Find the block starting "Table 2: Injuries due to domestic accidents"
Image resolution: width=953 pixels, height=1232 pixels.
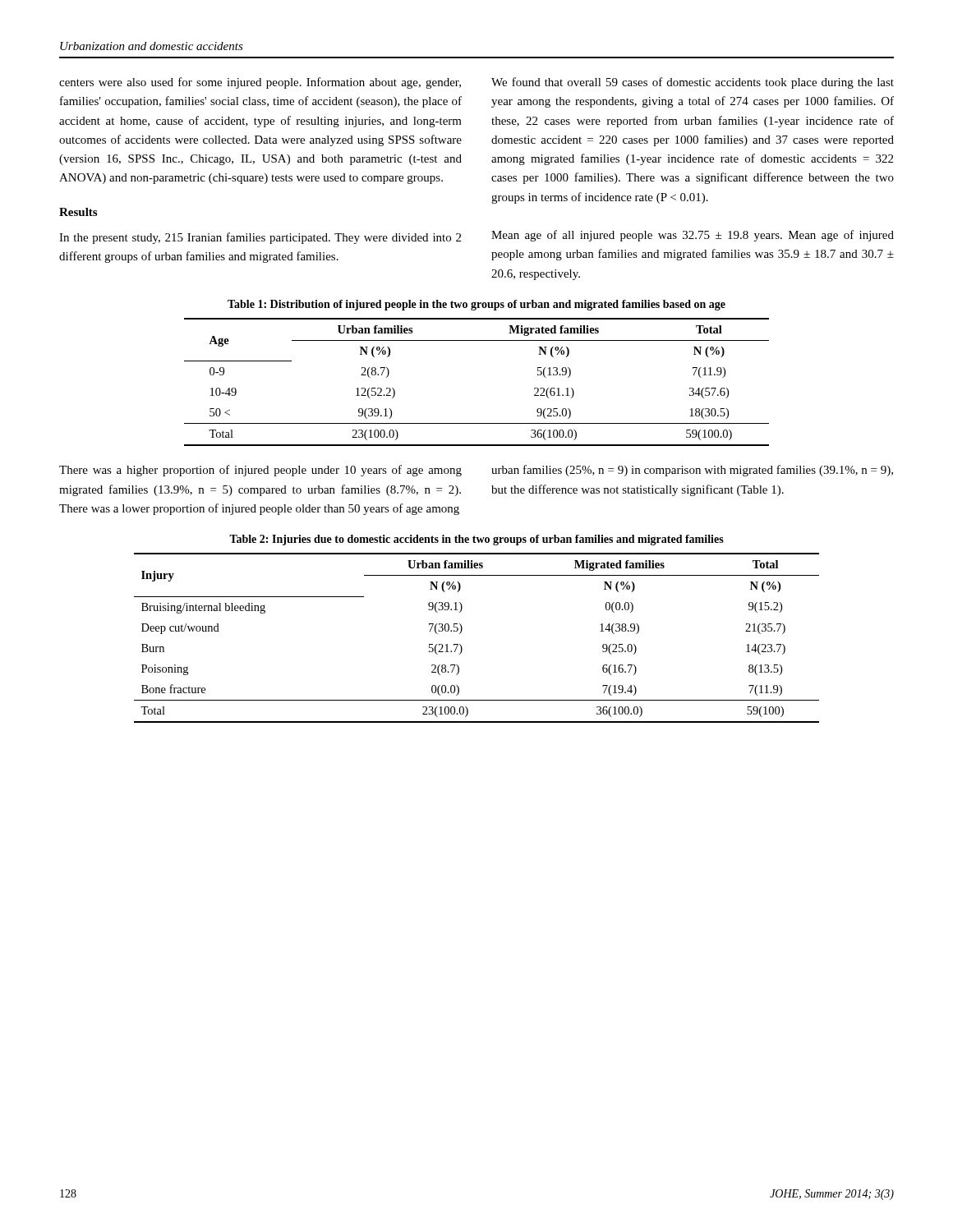click(476, 539)
